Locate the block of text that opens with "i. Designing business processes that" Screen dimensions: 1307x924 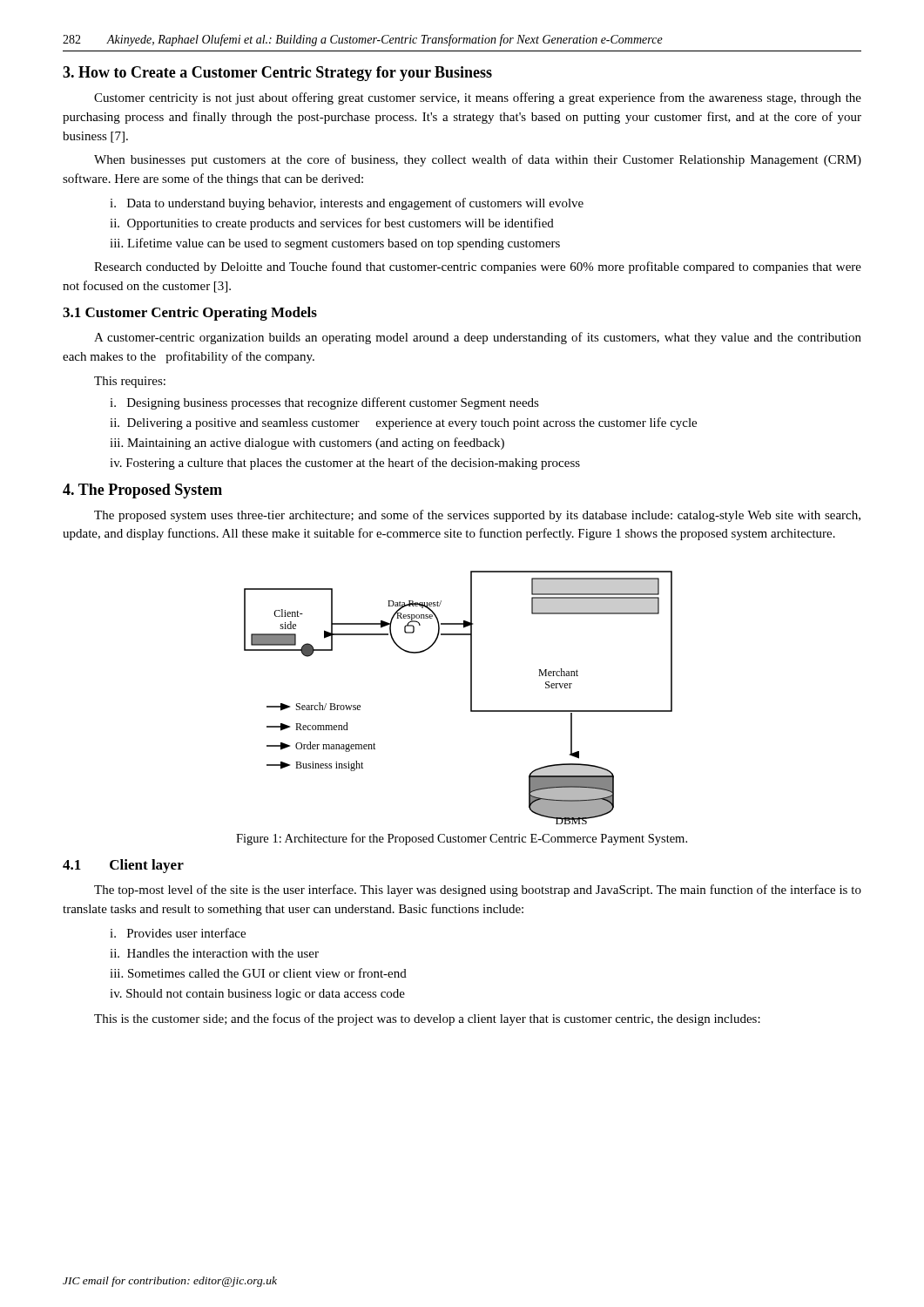click(324, 402)
